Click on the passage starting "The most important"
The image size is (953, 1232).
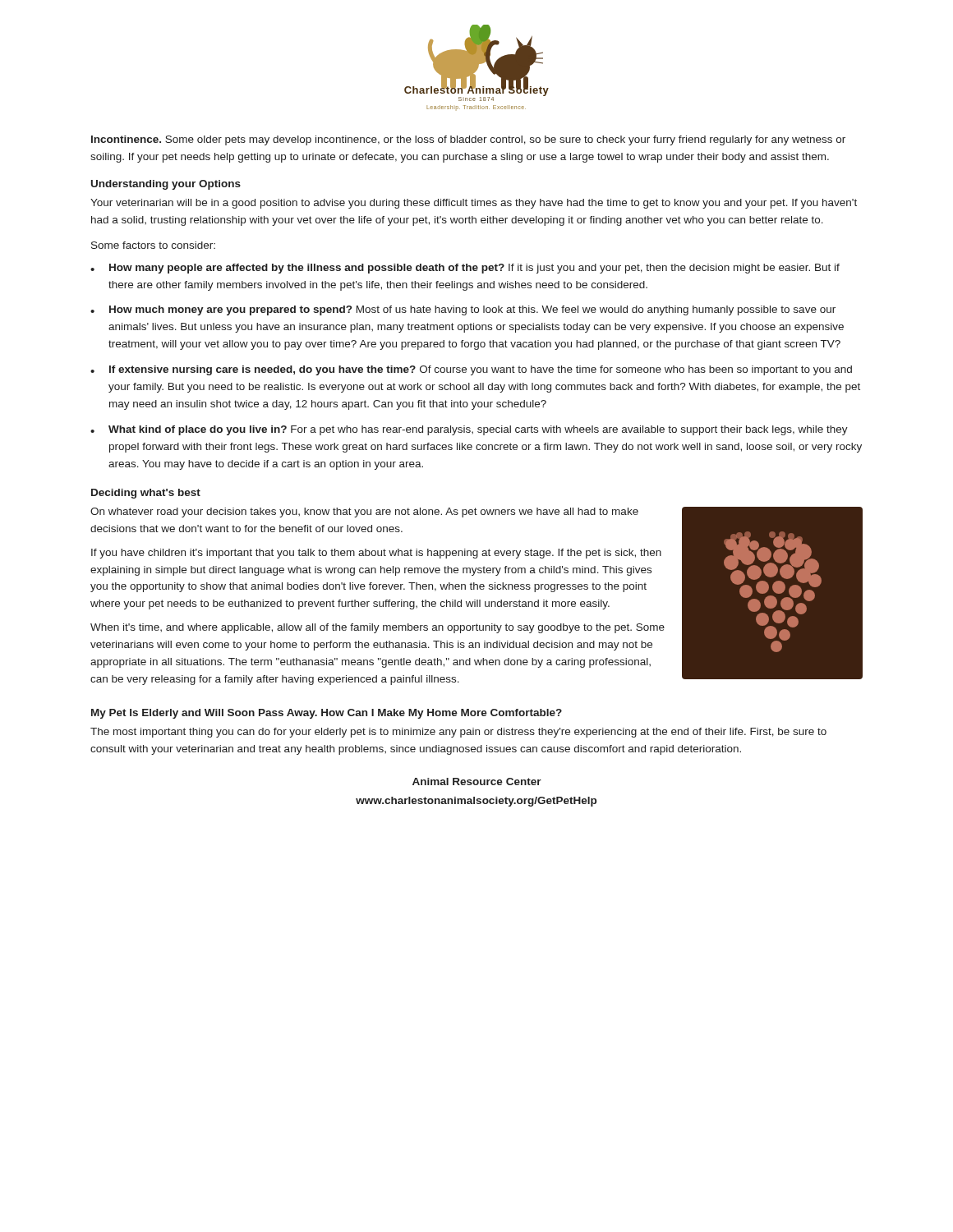[x=459, y=740]
